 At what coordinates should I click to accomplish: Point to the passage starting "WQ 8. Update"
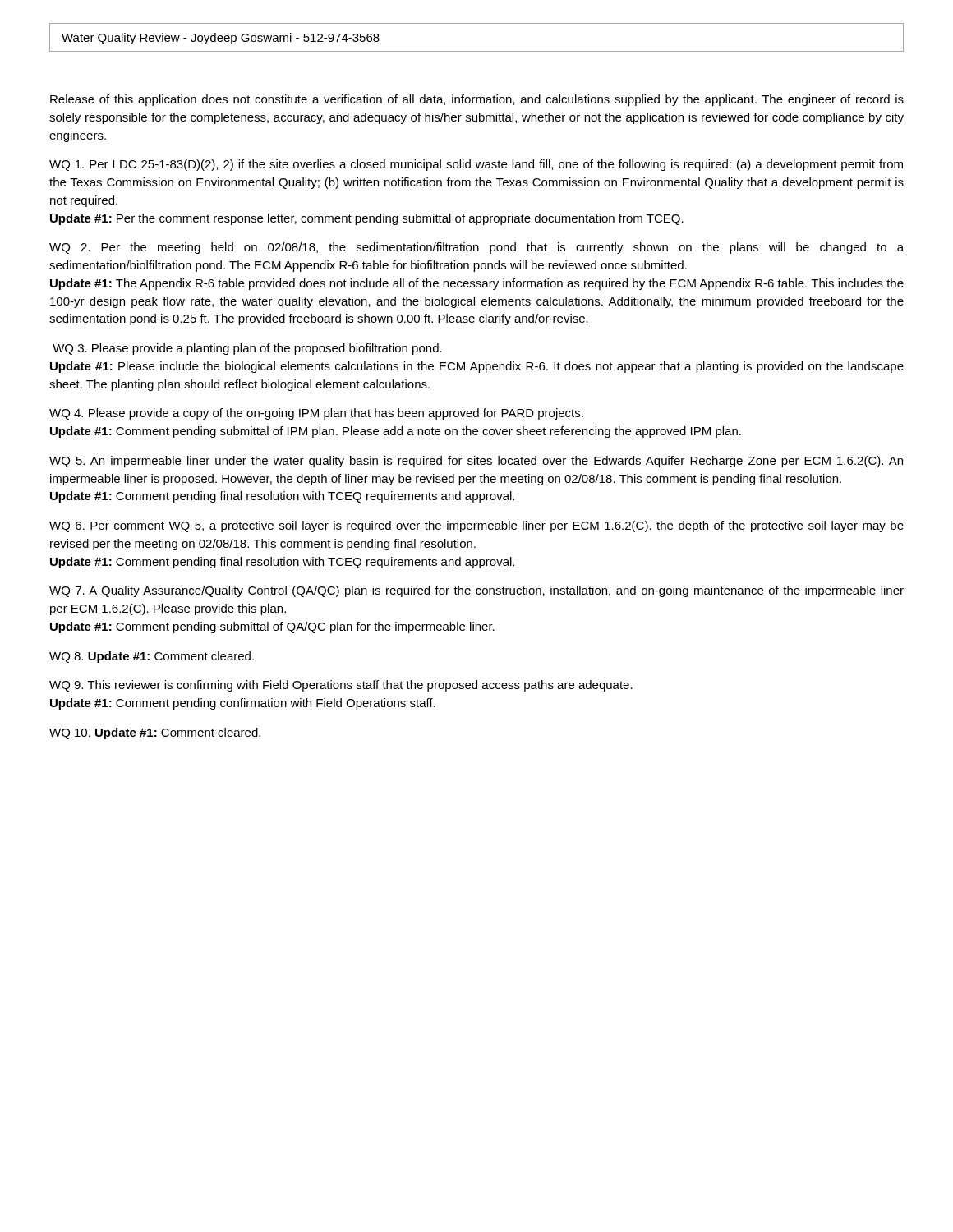click(x=152, y=655)
